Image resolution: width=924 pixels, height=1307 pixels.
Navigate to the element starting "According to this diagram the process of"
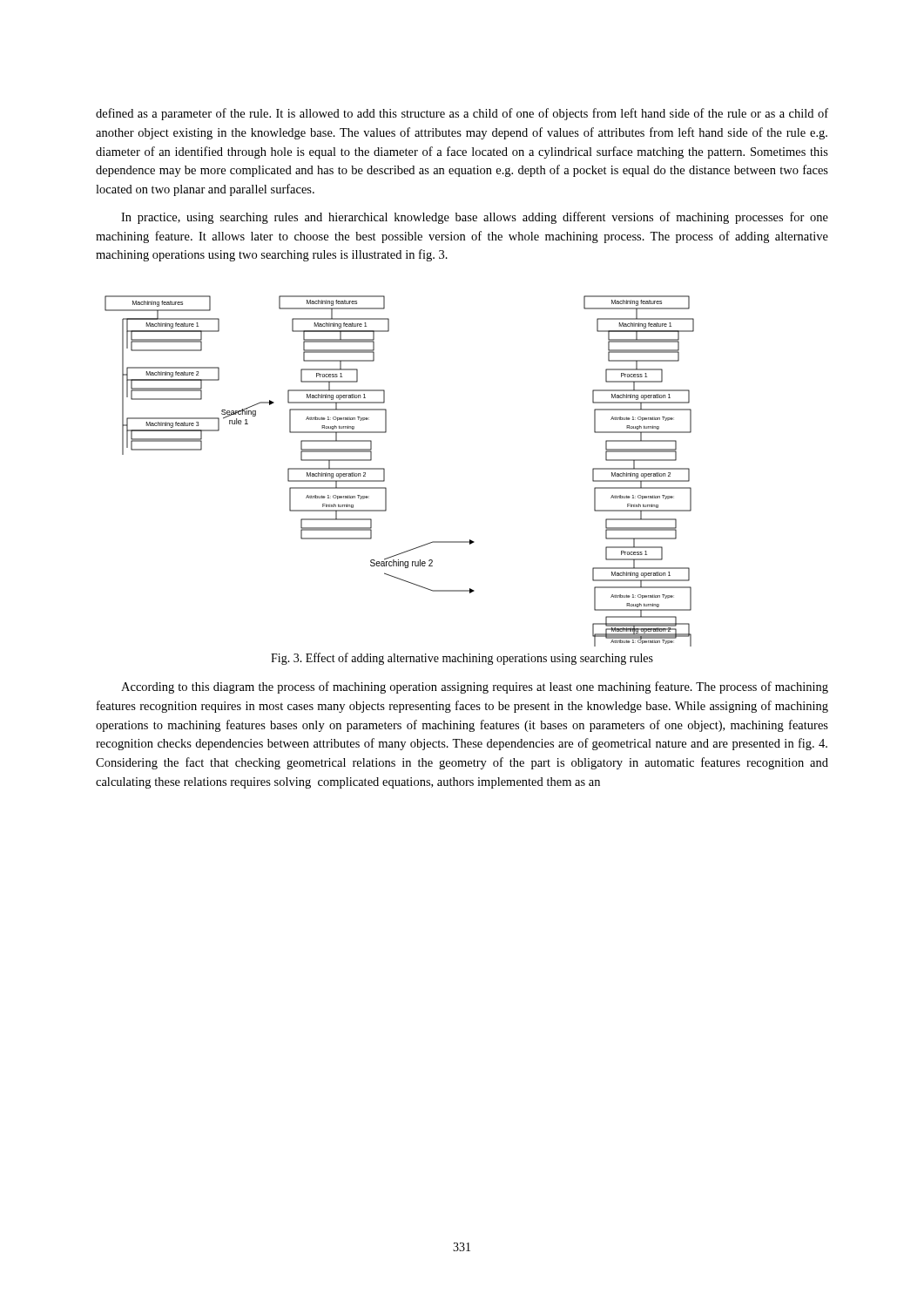click(x=462, y=735)
